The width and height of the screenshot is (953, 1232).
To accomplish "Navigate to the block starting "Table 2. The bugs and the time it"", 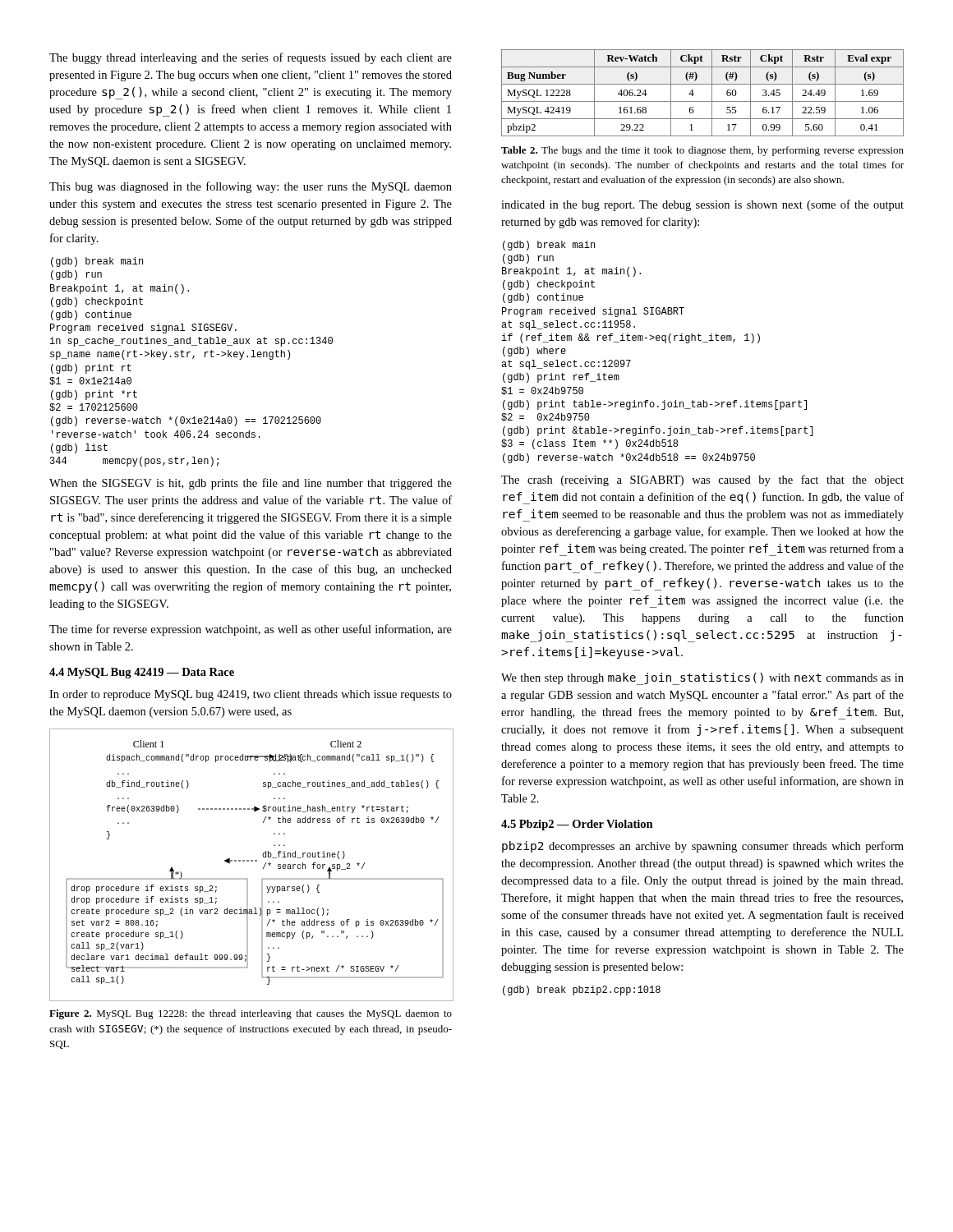I will point(702,165).
